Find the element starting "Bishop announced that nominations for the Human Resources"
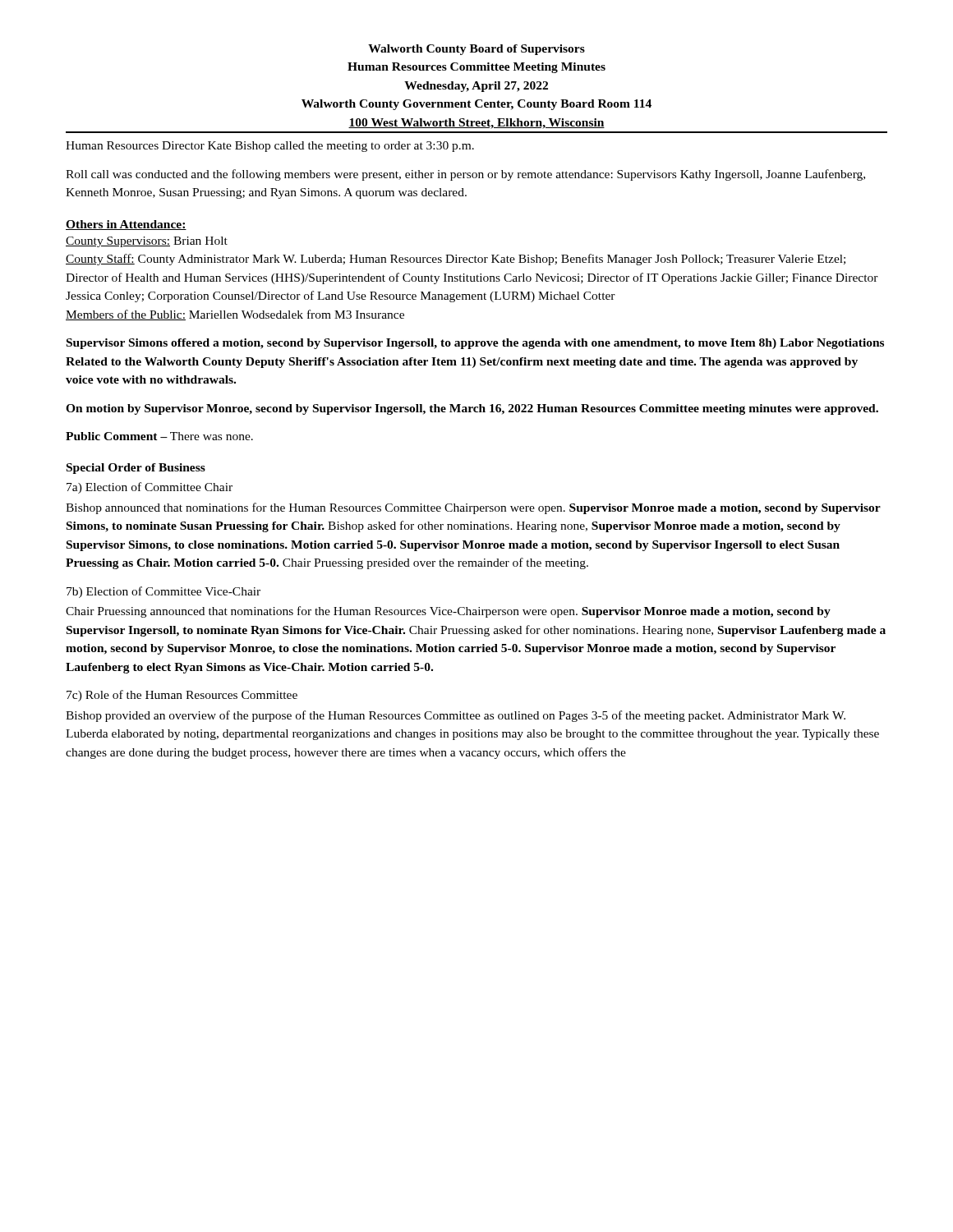 473,535
